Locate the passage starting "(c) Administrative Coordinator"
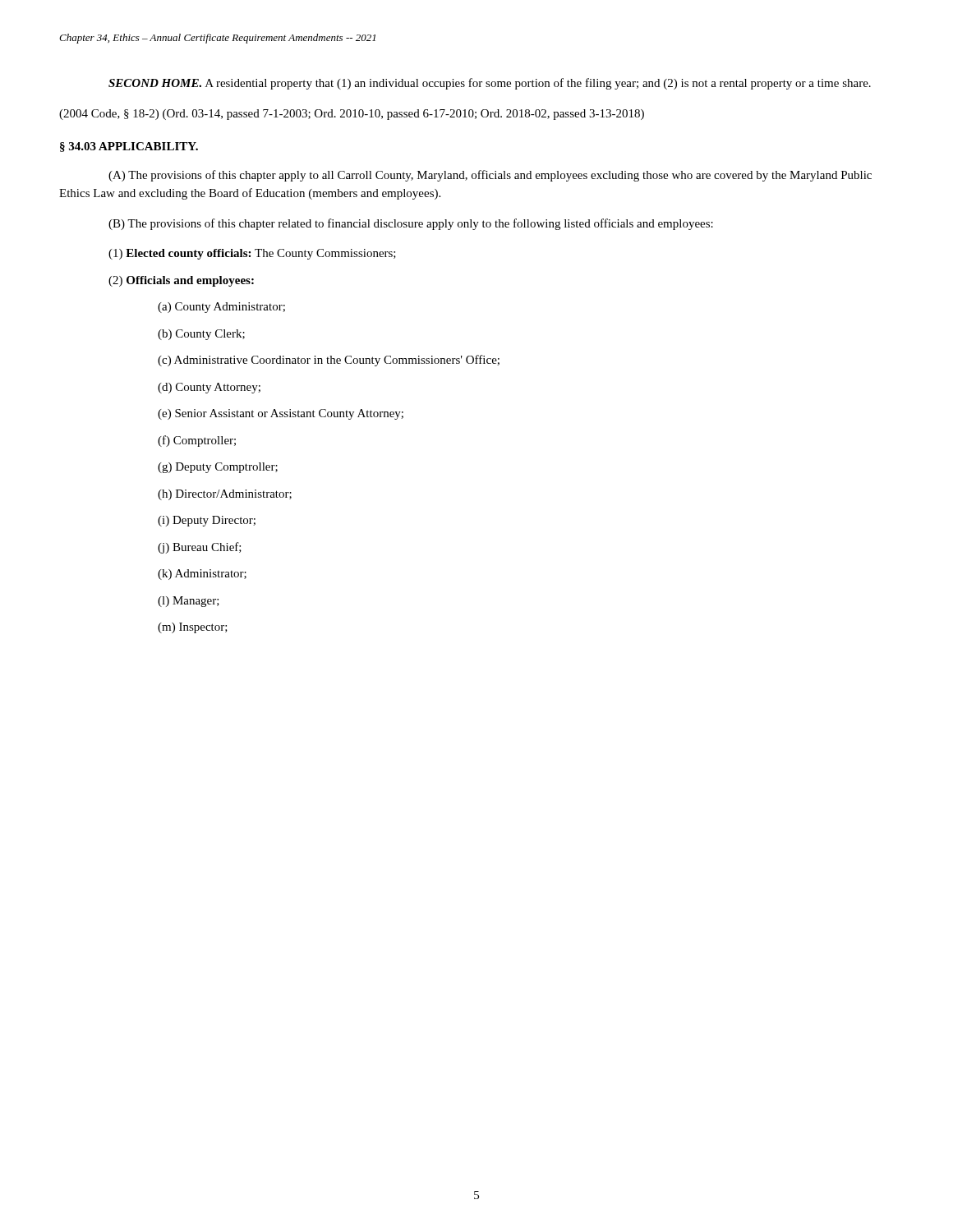 pyautogui.click(x=329, y=360)
